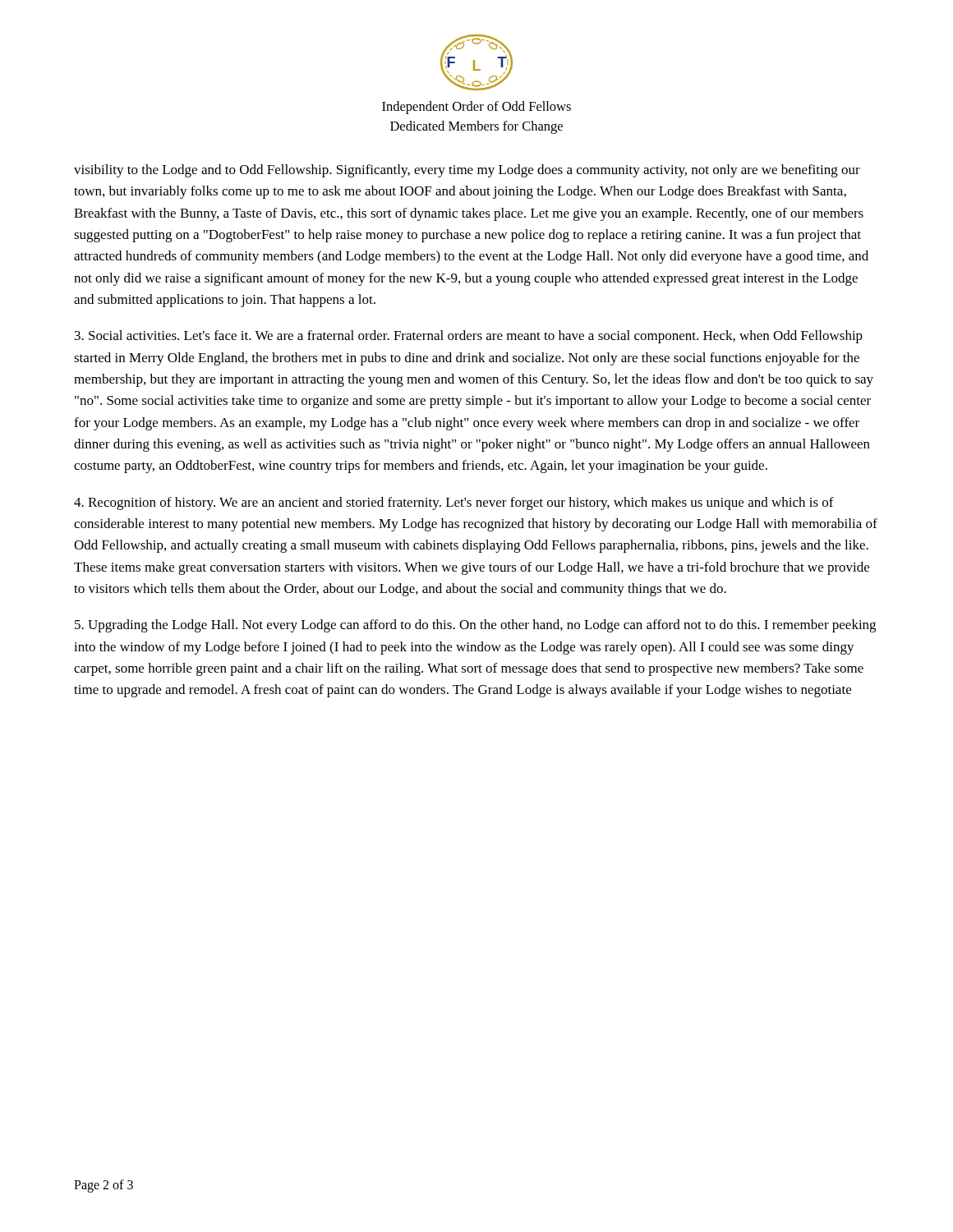953x1232 pixels.
Task: Click on the logo
Action: [x=476, y=62]
